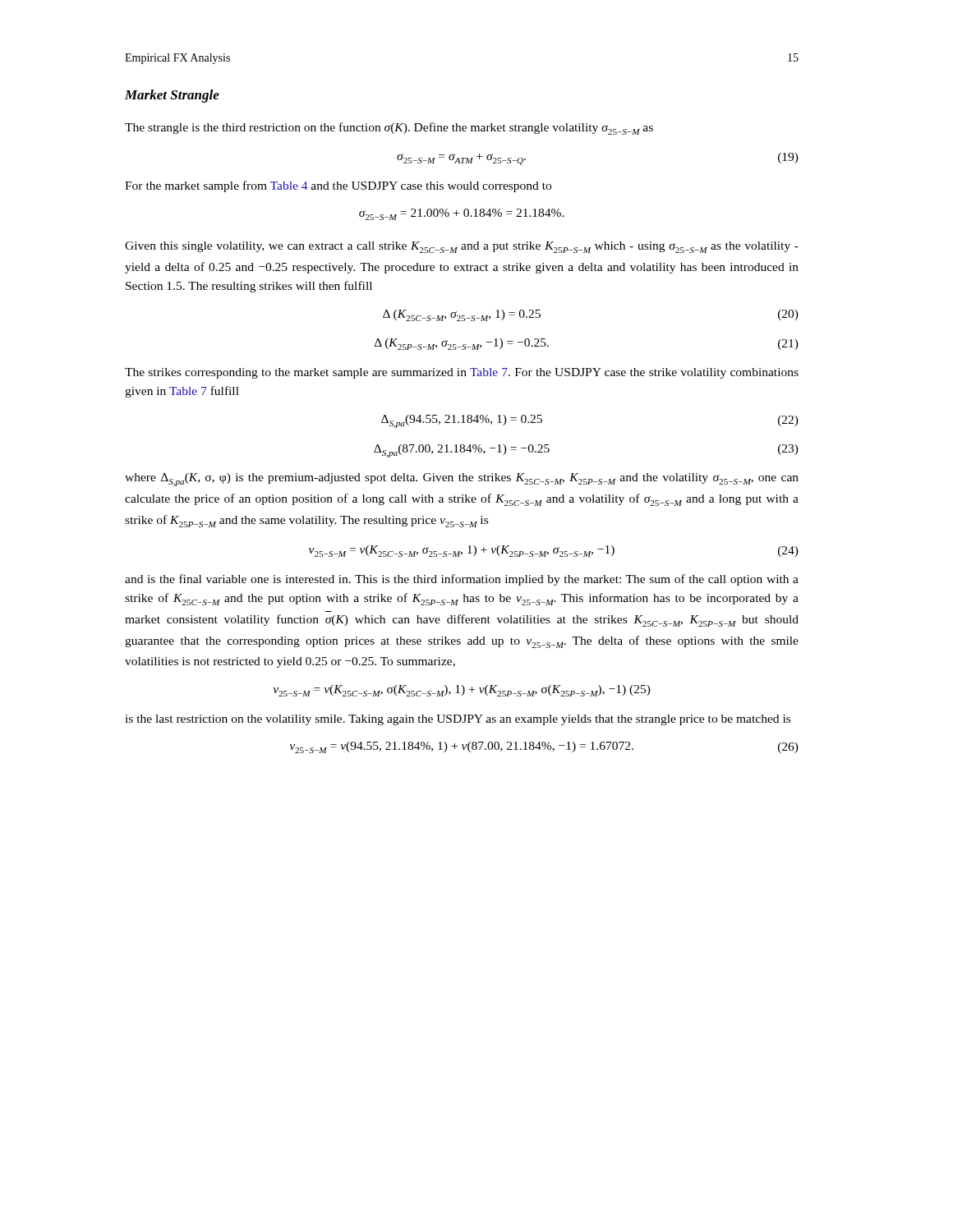Locate the text block containing "and is the final variable"
This screenshot has height=1232, width=953.
[x=462, y=620]
